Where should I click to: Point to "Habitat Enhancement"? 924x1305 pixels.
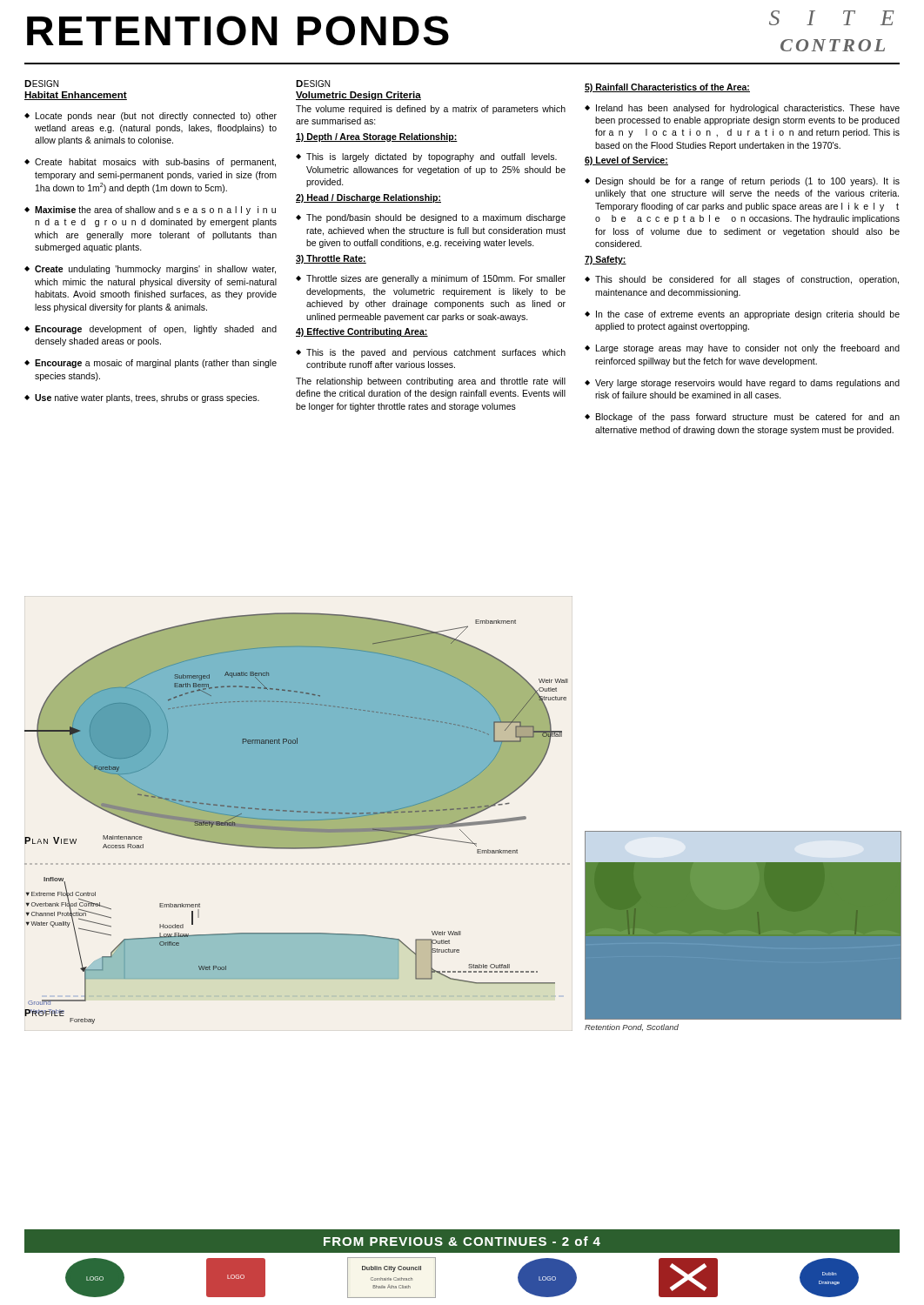tap(76, 96)
